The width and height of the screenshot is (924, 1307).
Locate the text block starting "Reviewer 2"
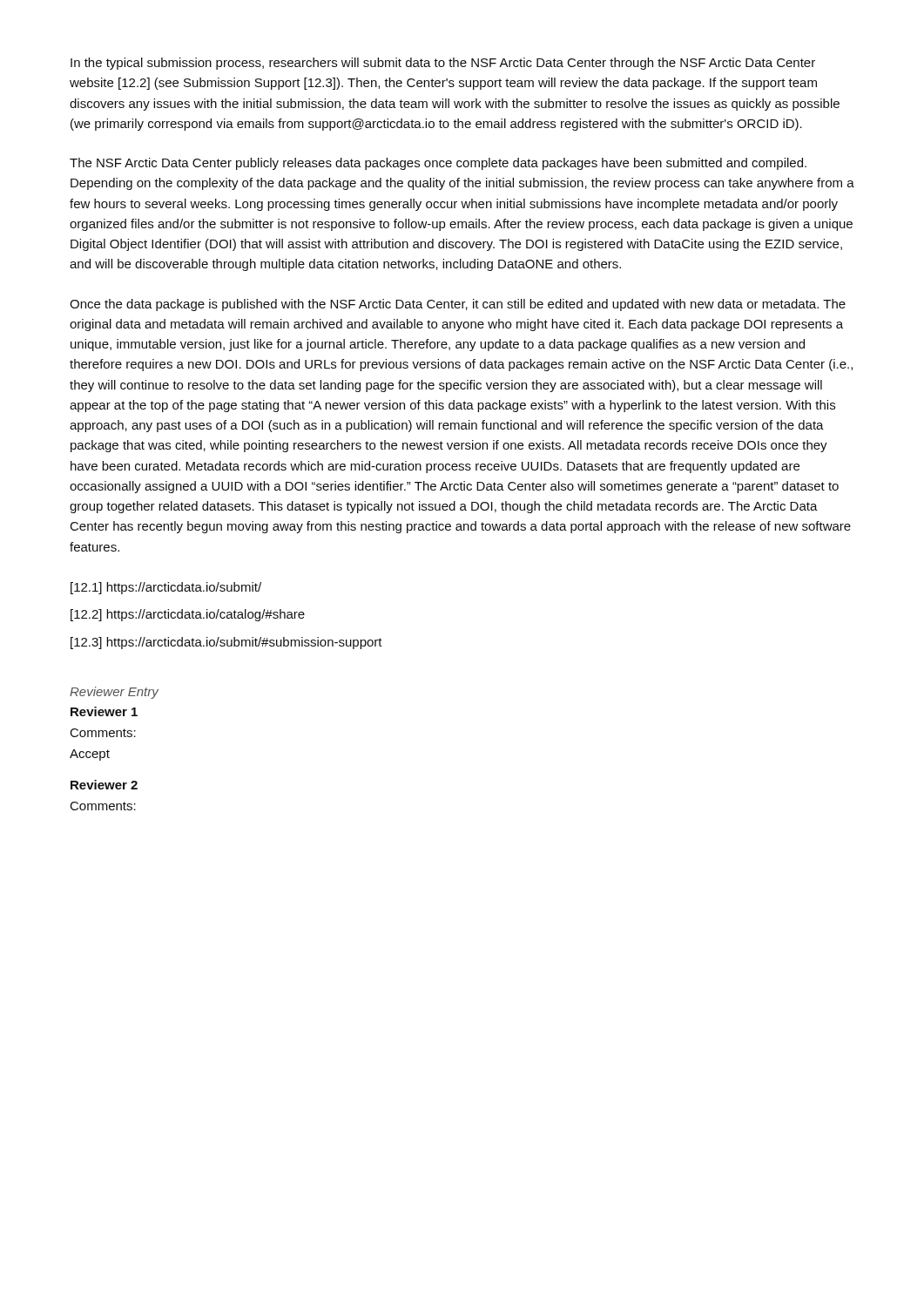point(104,784)
